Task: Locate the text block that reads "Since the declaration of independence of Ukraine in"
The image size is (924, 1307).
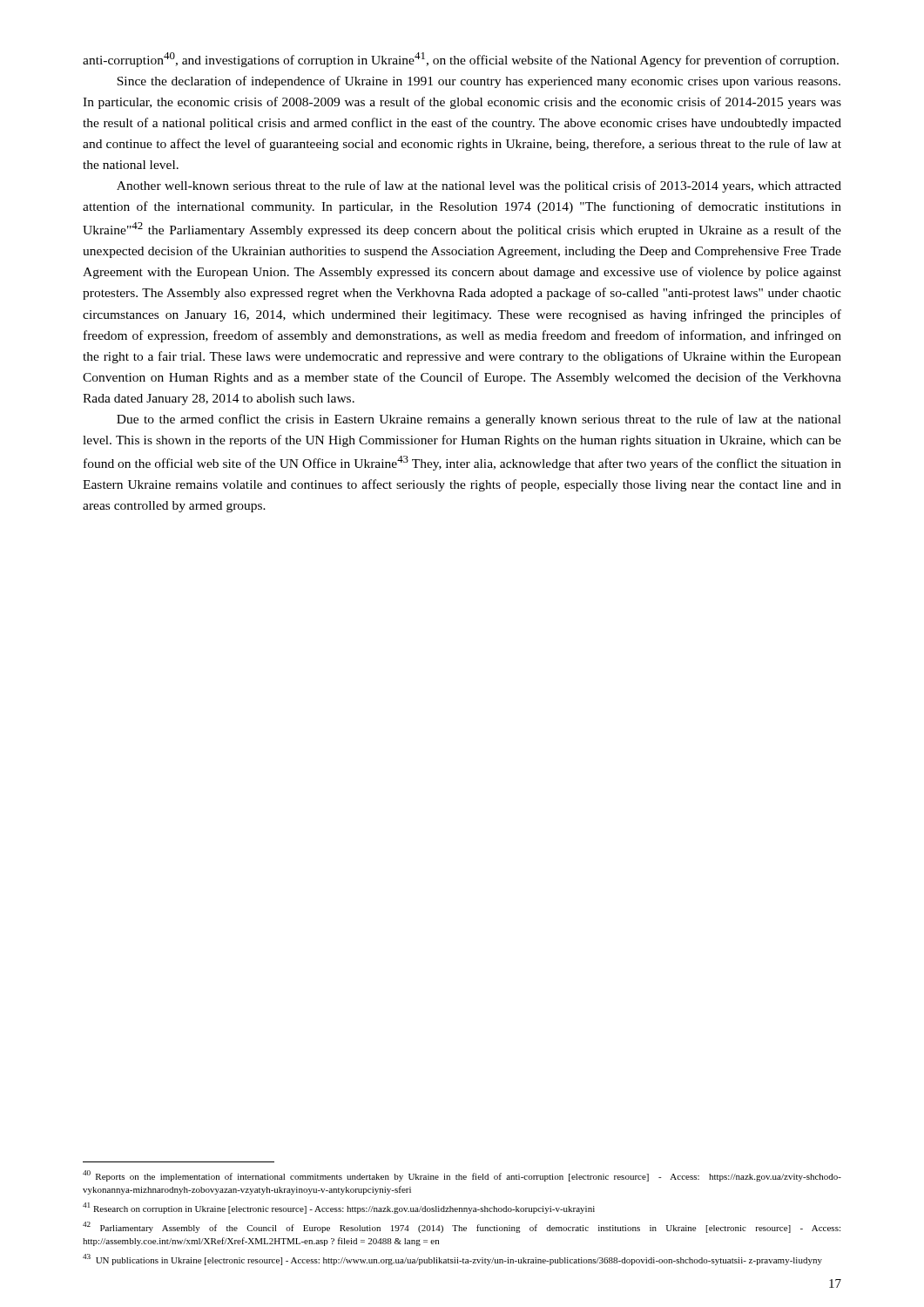Action: click(462, 123)
